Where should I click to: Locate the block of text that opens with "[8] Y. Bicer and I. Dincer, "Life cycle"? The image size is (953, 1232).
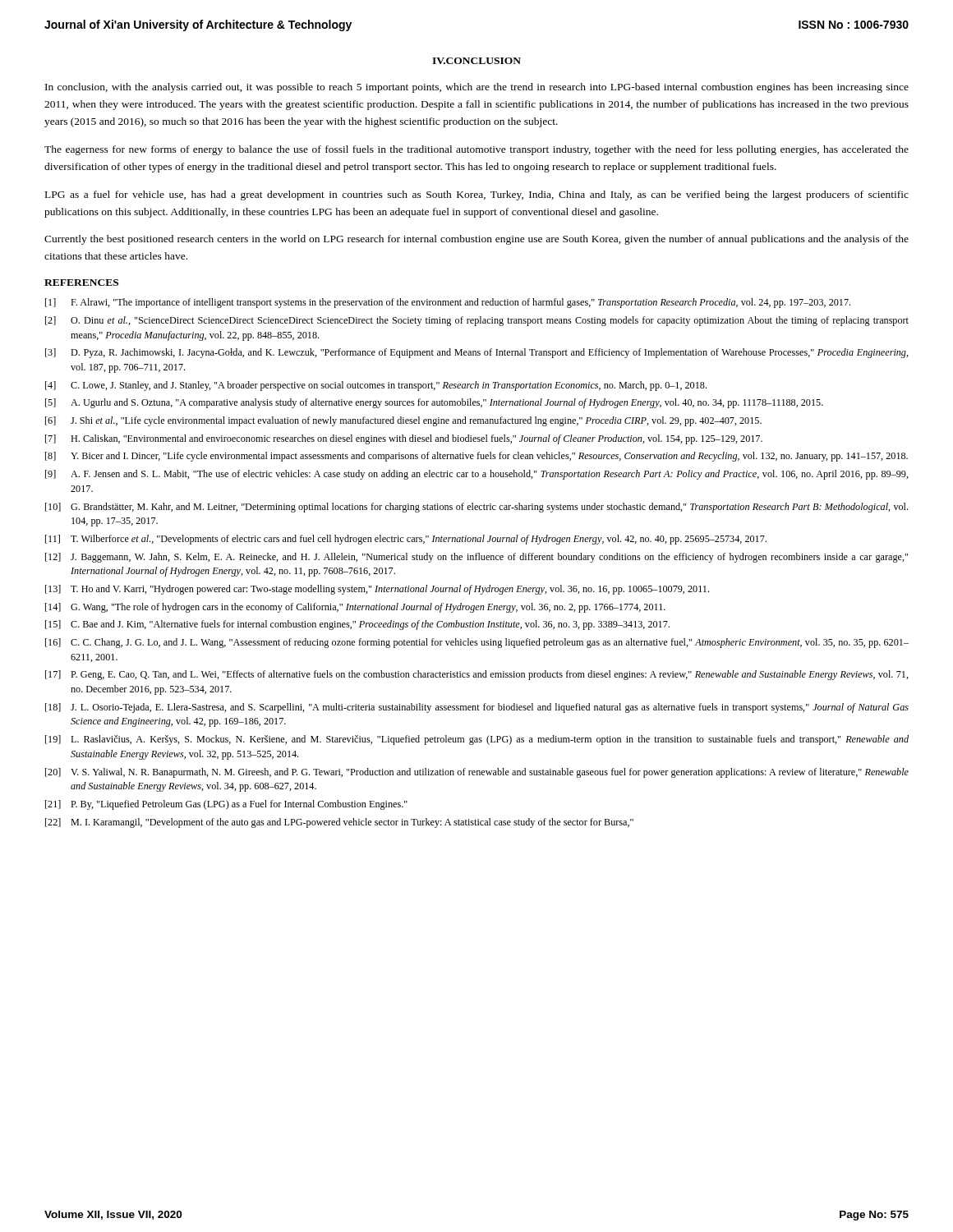click(476, 457)
